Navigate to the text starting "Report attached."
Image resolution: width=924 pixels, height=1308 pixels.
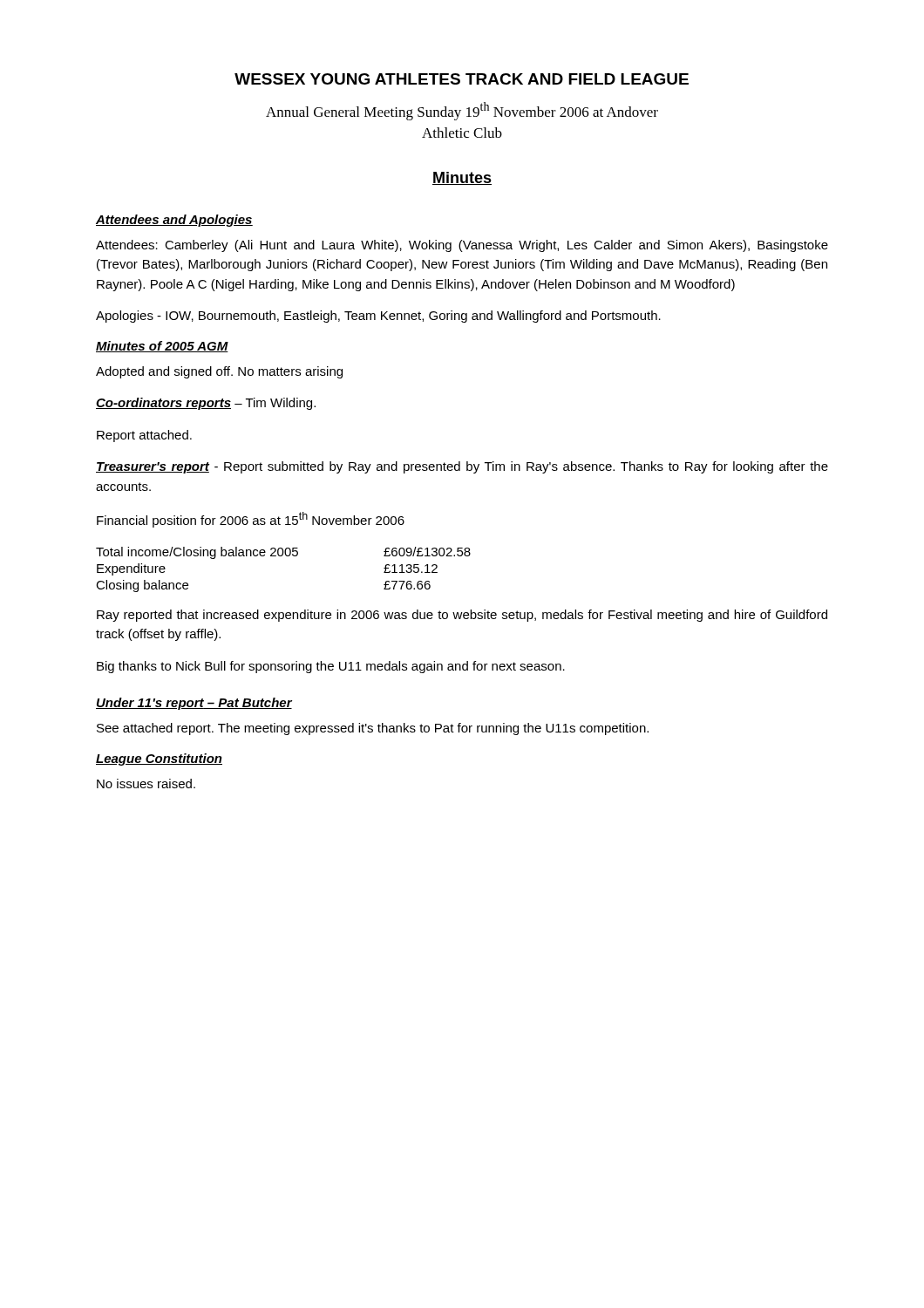click(144, 435)
